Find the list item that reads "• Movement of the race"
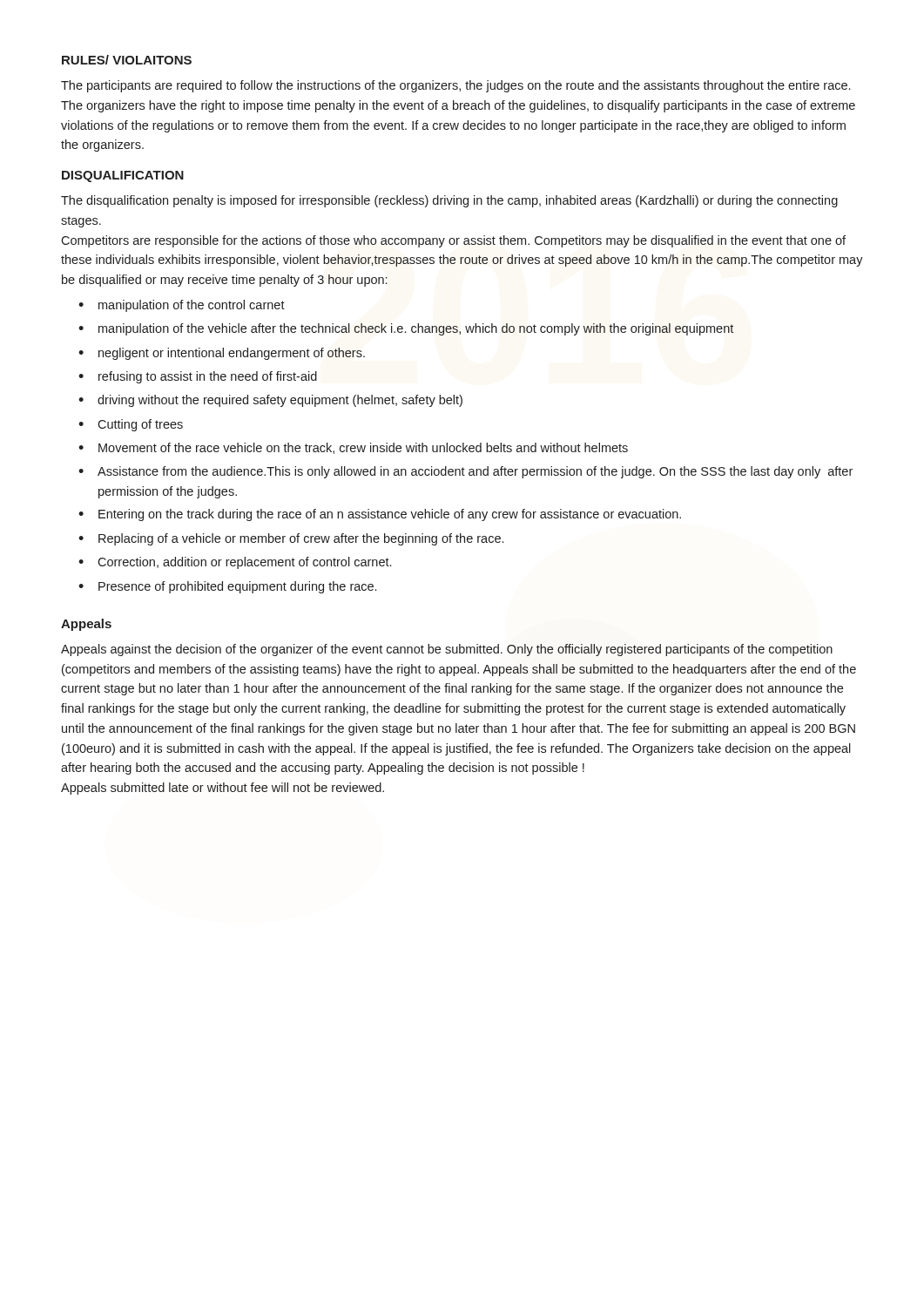Image resolution: width=924 pixels, height=1307 pixels. click(471, 449)
